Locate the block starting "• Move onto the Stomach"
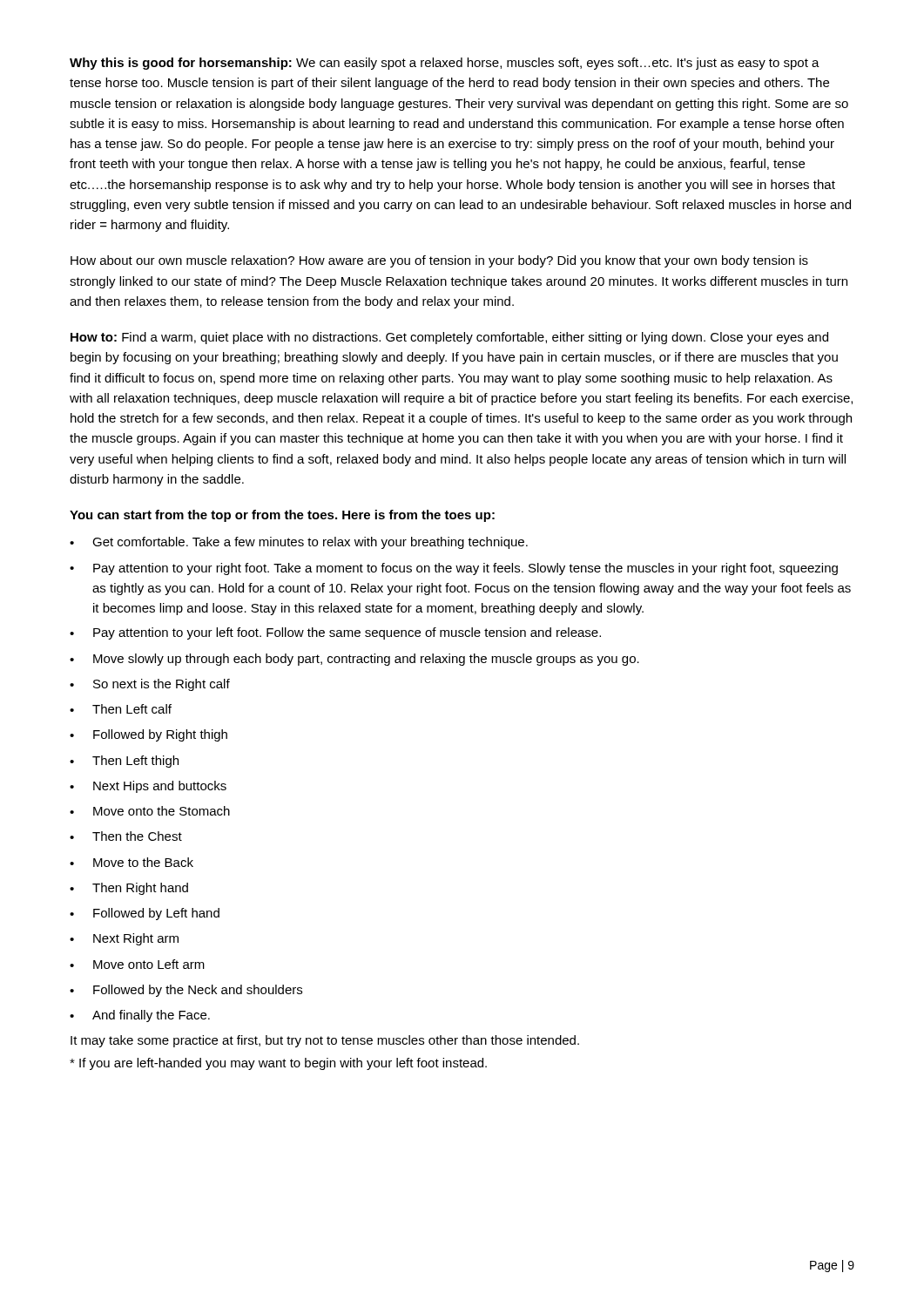 click(150, 811)
